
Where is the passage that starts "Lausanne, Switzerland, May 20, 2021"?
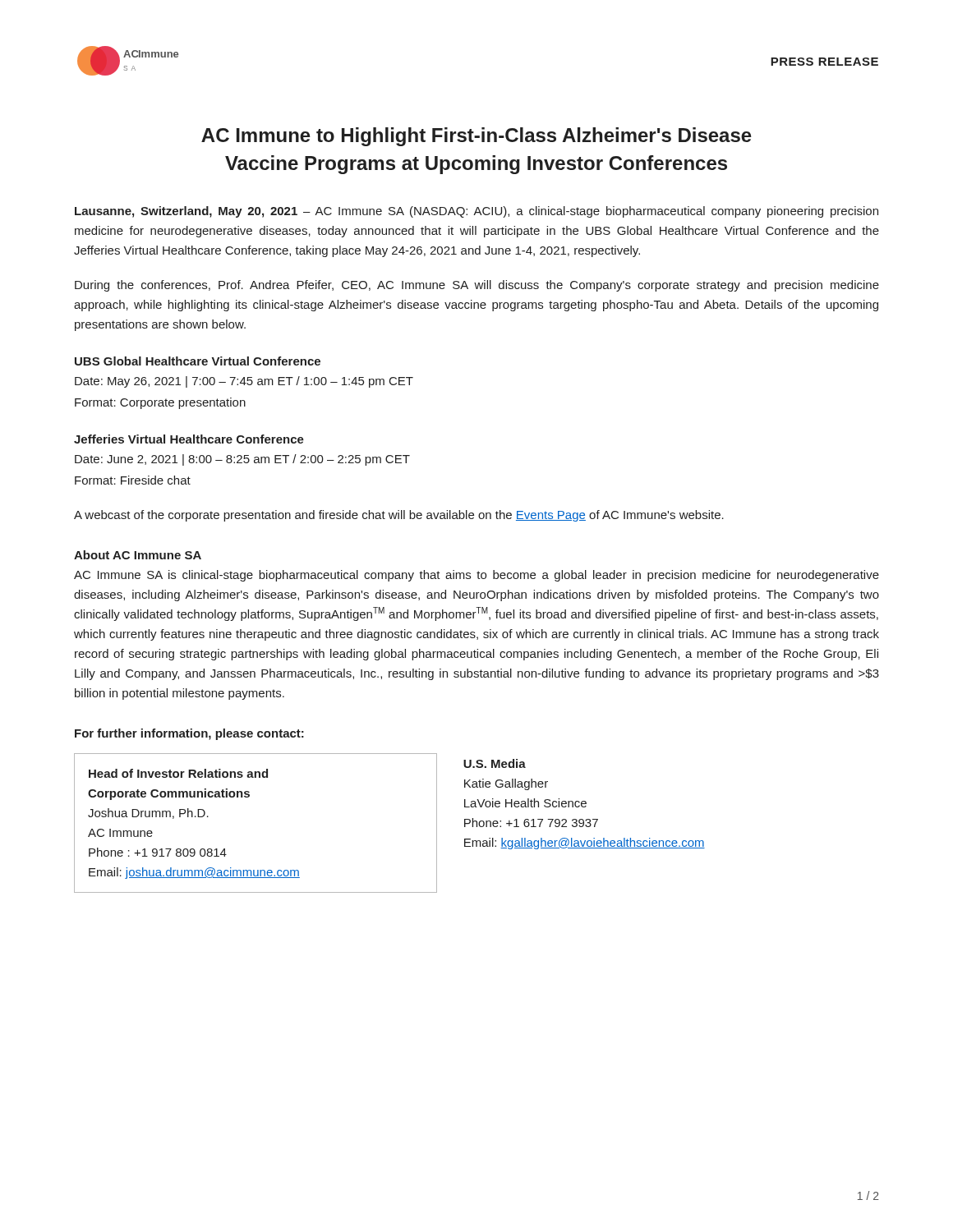pos(476,231)
